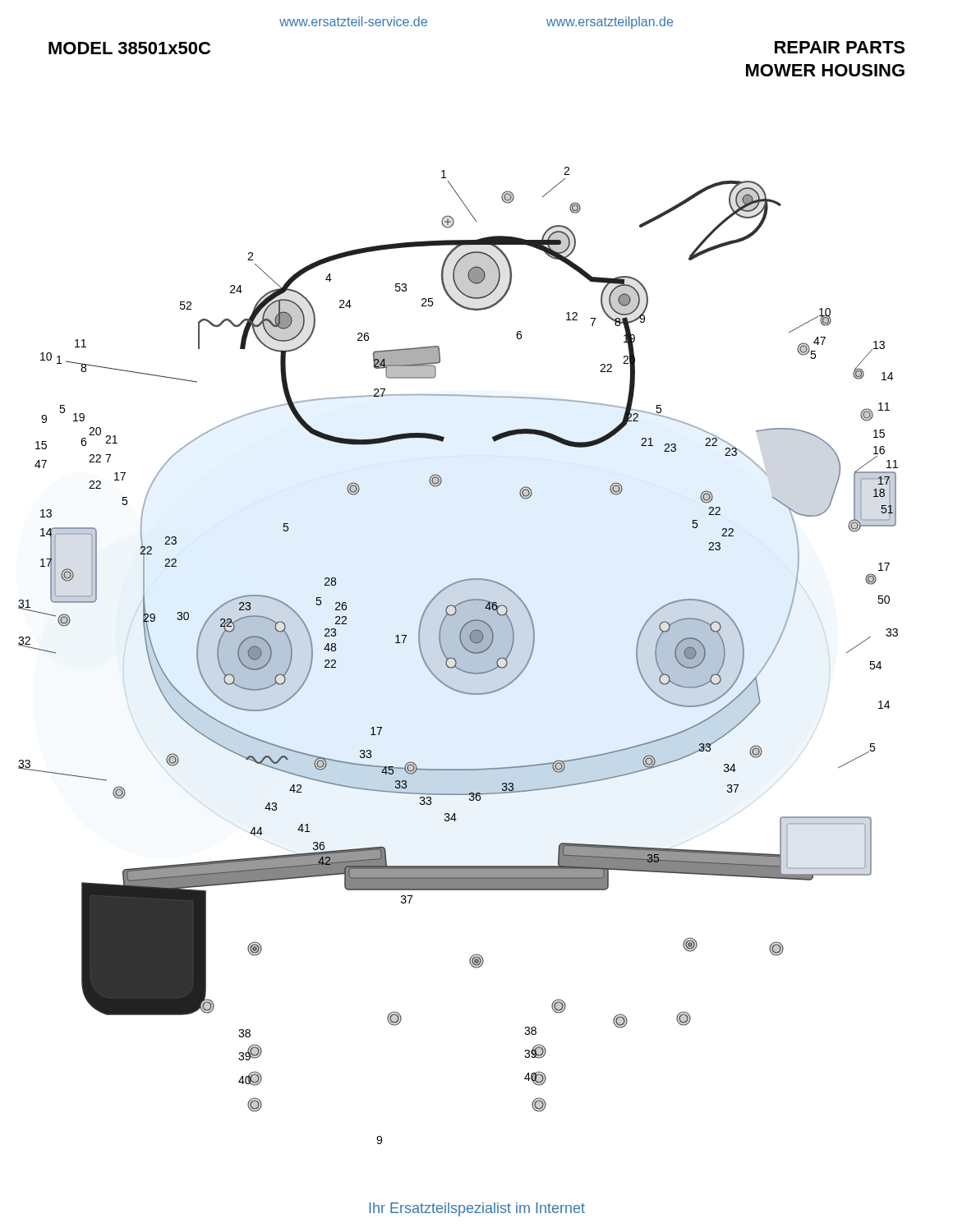Click on the title with the text "REPAIR PARTSMOWER HOUSING"

(x=825, y=59)
